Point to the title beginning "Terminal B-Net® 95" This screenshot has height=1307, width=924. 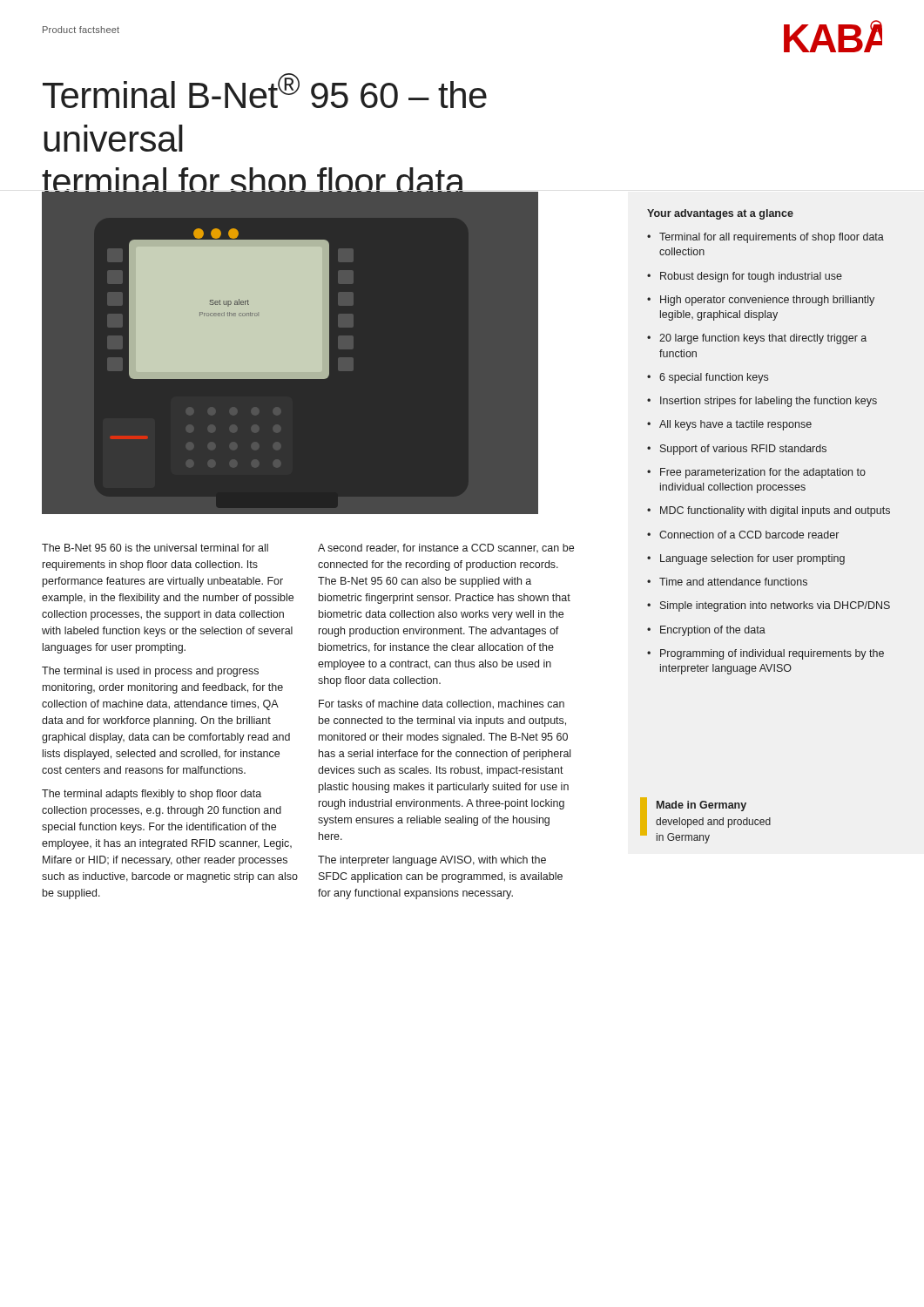[312, 157]
